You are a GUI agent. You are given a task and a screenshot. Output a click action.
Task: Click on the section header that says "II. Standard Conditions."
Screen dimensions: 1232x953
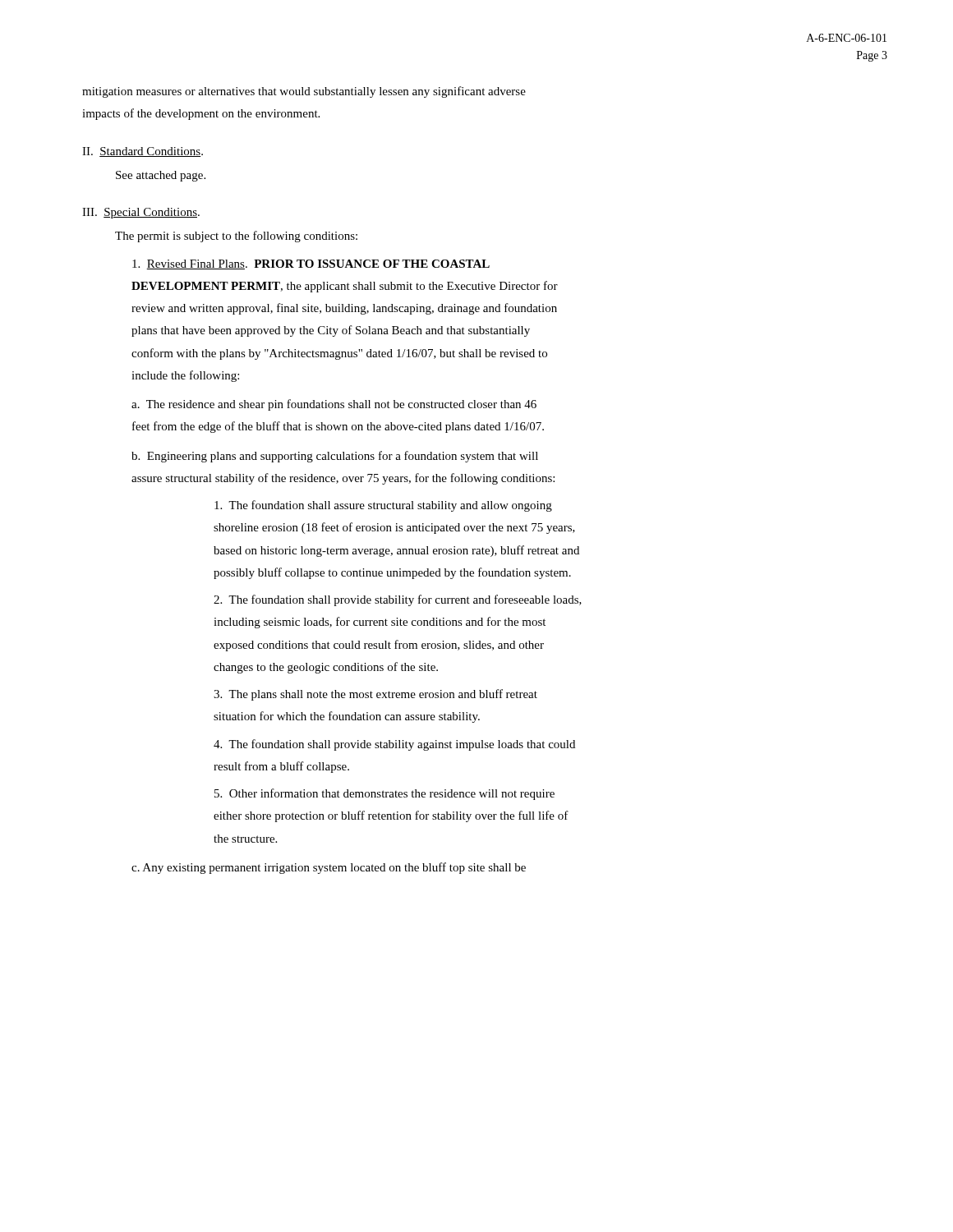(143, 152)
